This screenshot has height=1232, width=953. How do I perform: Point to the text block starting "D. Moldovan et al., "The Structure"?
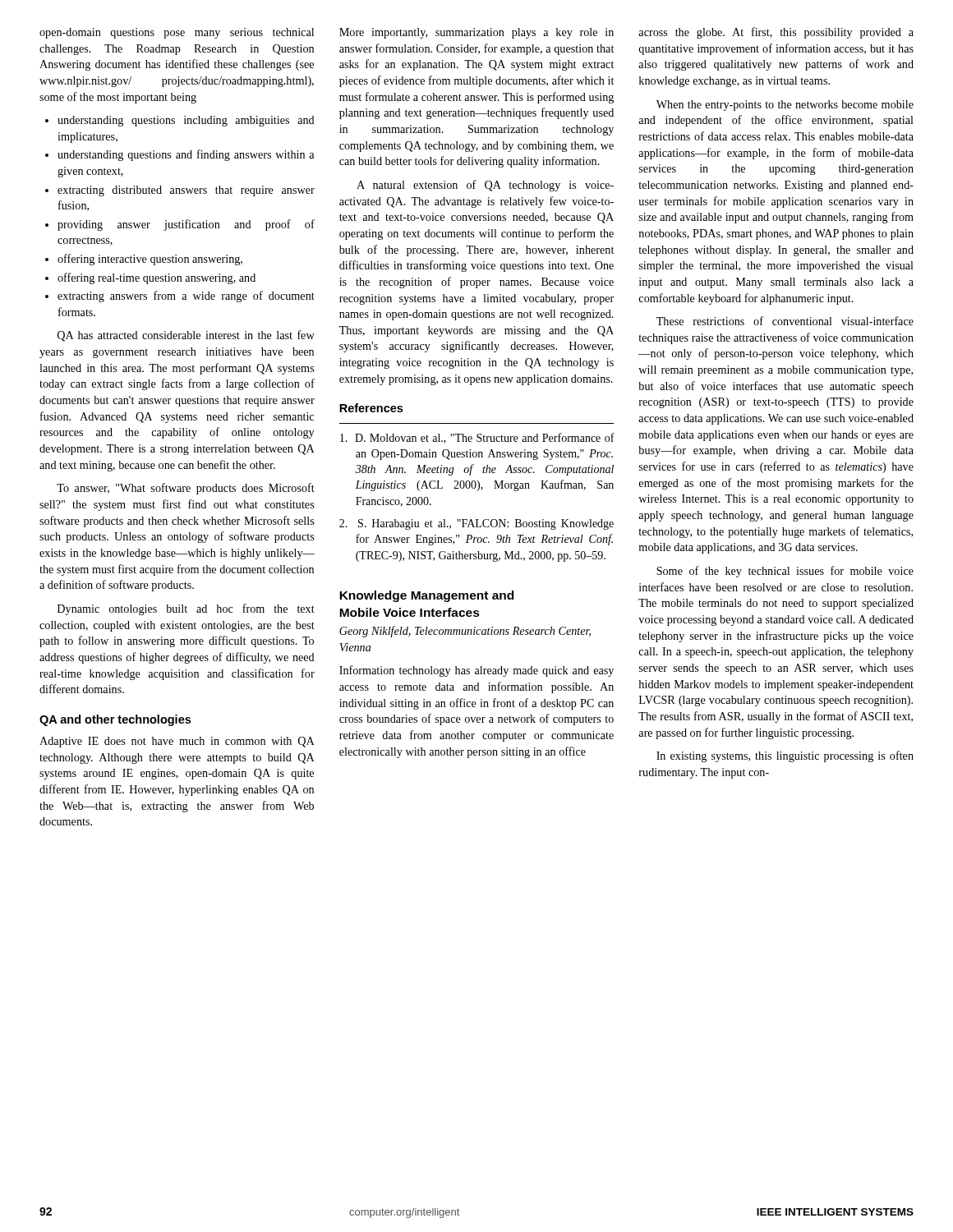click(477, 470)
